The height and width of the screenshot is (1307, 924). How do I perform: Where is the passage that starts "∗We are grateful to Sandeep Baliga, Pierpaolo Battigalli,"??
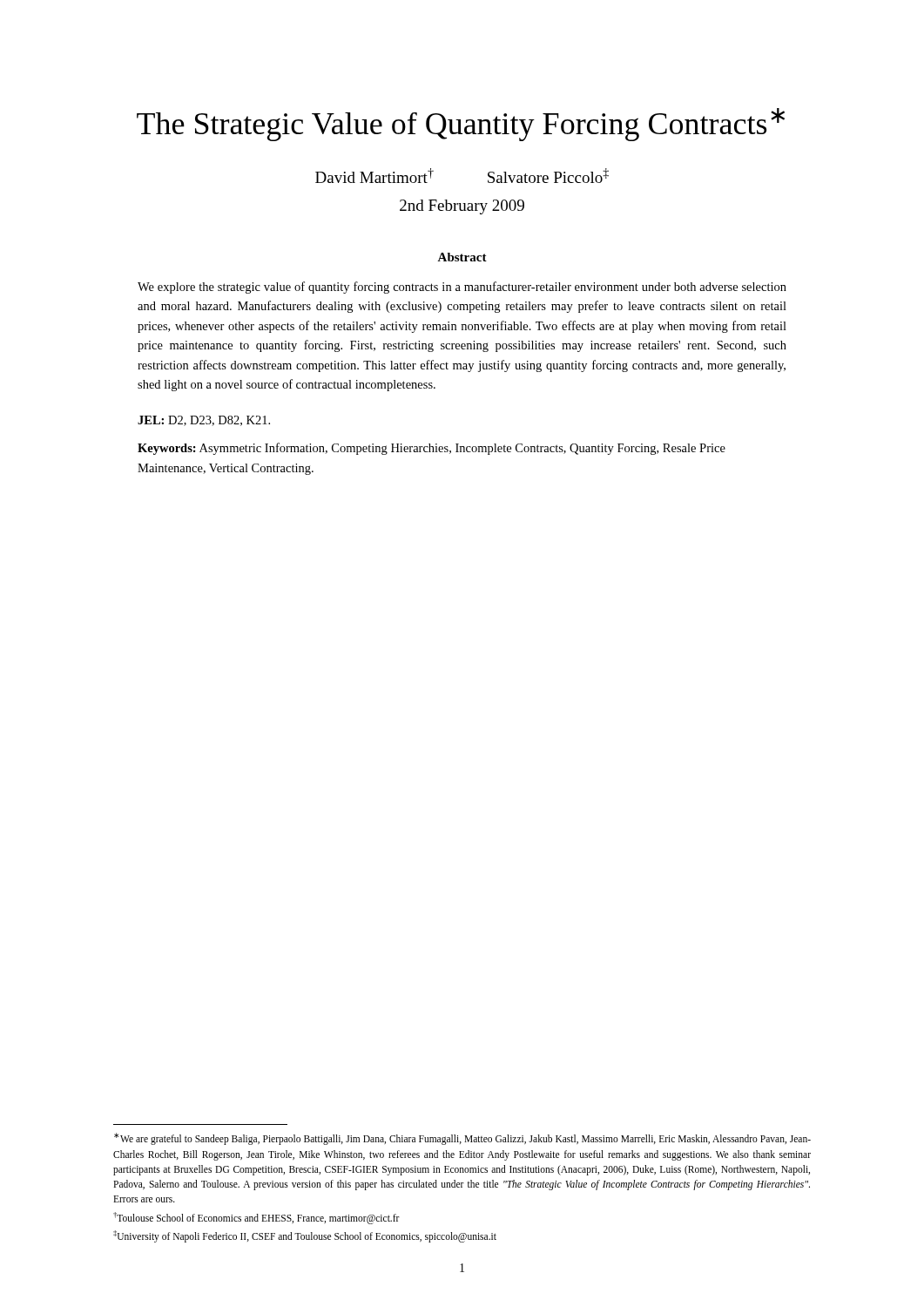click(462, 1188)
